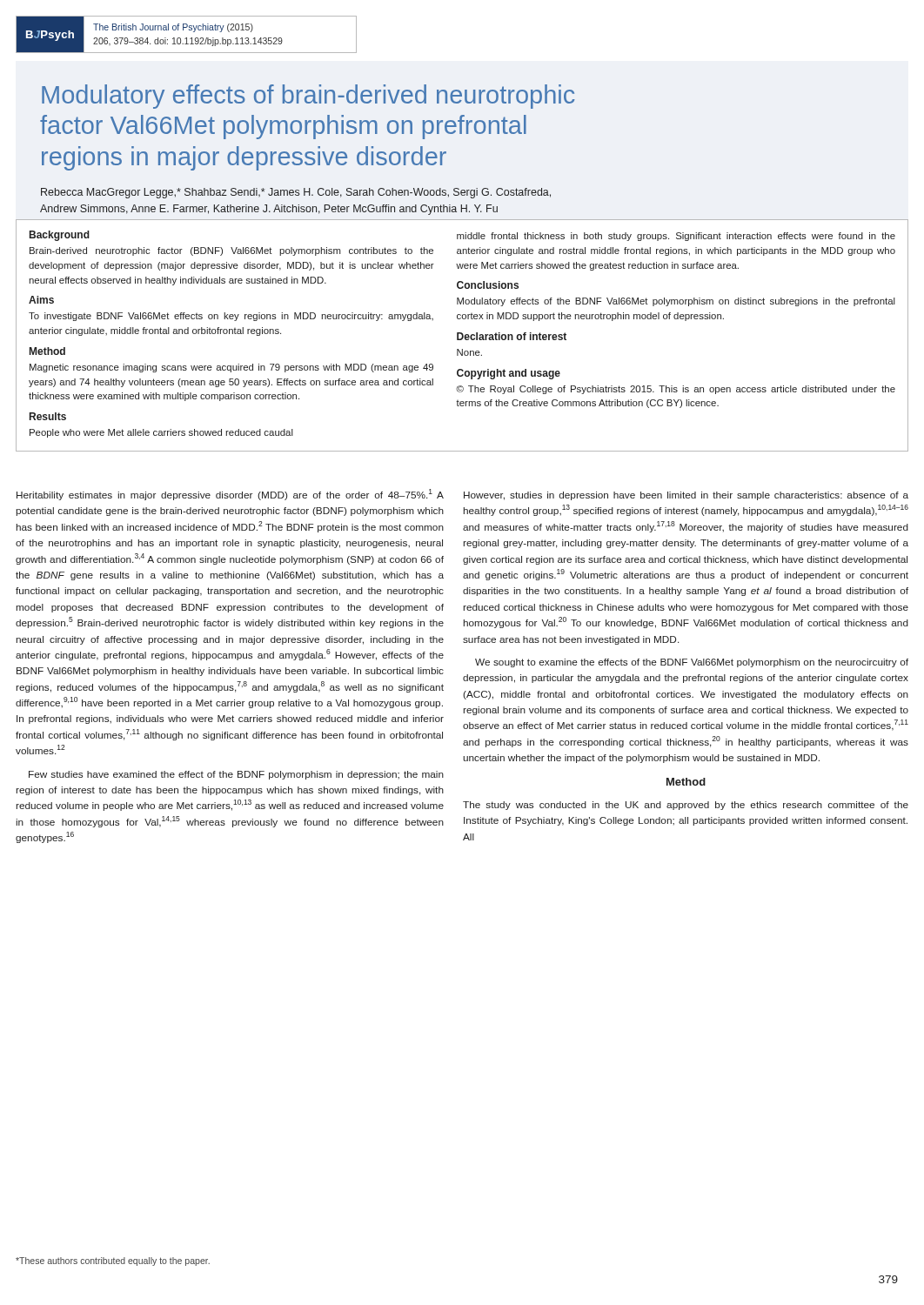Click on the text block that reads "Magnetic resonance imaging scans were acquired in"

pyautogui.click(x=231, y=382)
